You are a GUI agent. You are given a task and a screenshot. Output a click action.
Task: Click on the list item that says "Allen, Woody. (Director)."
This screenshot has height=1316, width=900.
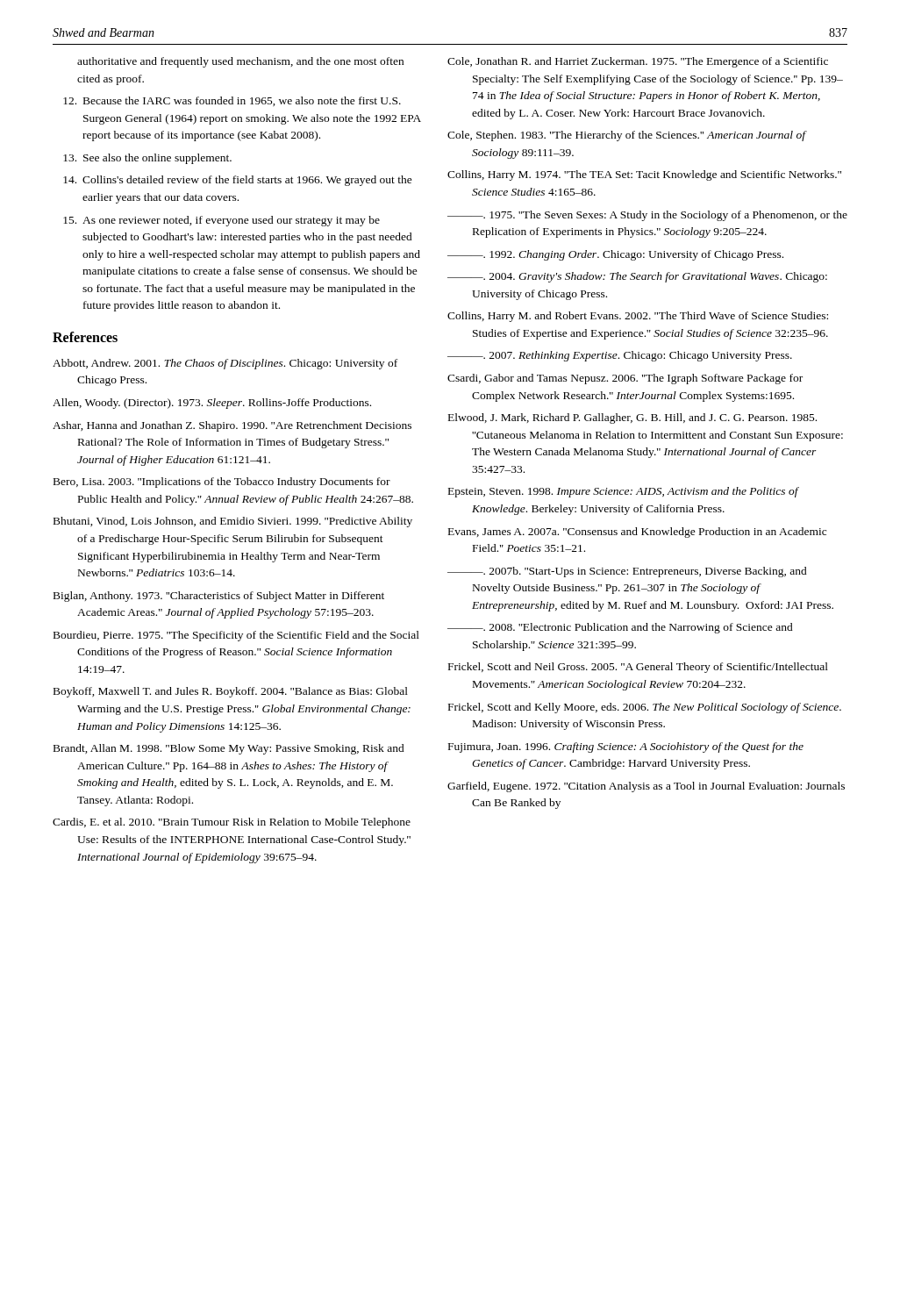click(x=212, y=402)
